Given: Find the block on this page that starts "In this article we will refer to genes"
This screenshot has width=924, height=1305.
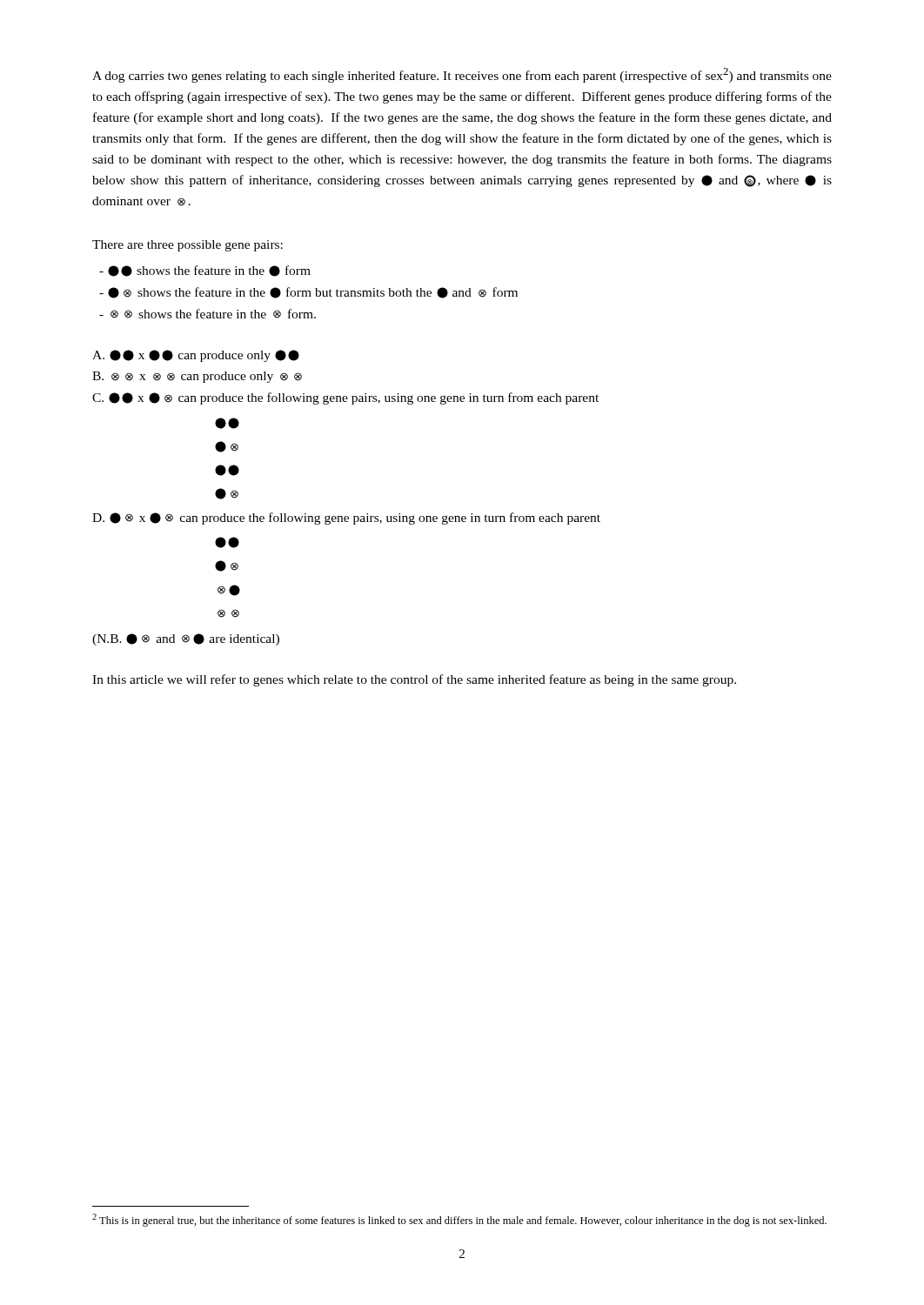Looking at the screenshot, I should 415,679.
